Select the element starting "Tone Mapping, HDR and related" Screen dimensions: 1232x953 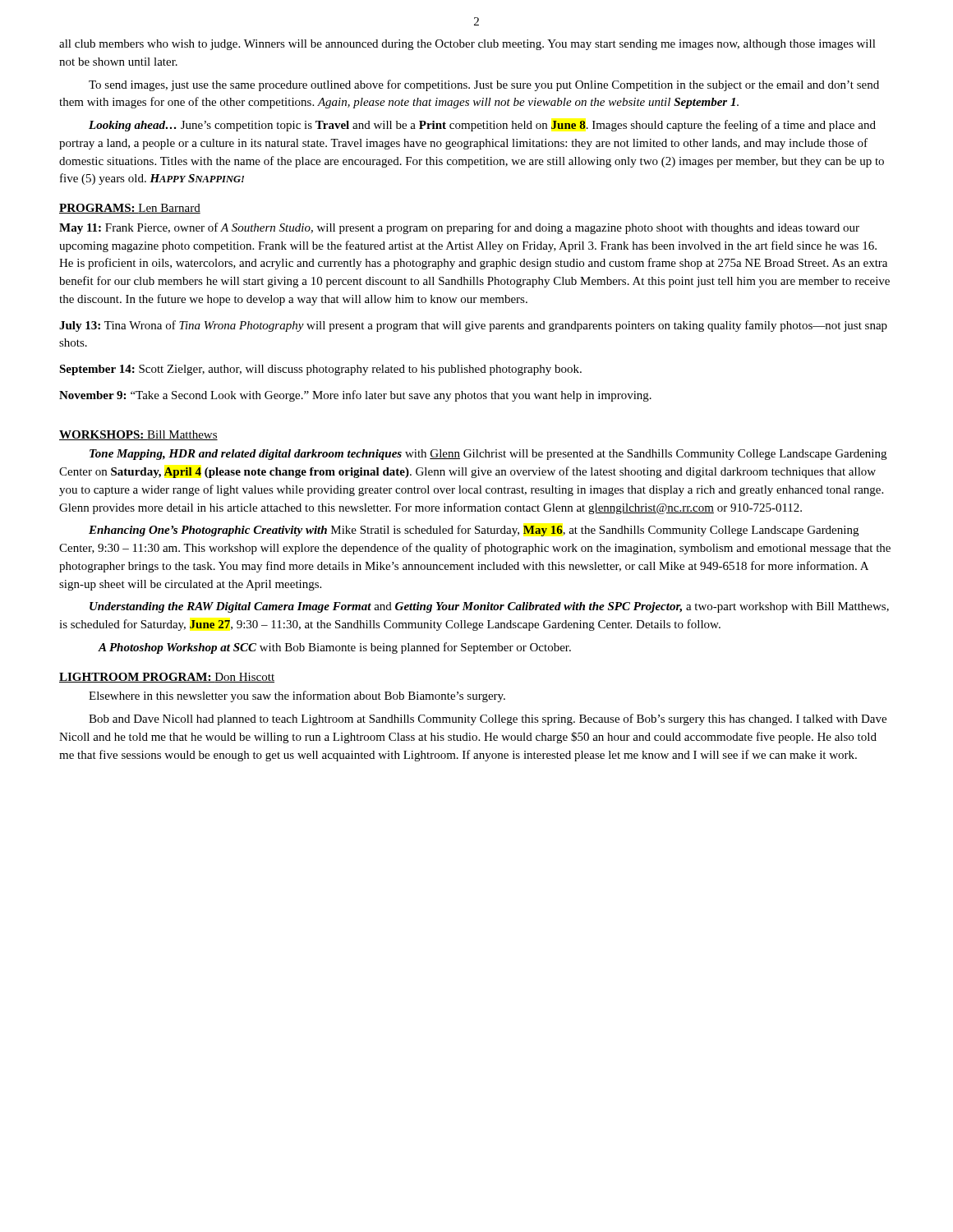[473, 480]
